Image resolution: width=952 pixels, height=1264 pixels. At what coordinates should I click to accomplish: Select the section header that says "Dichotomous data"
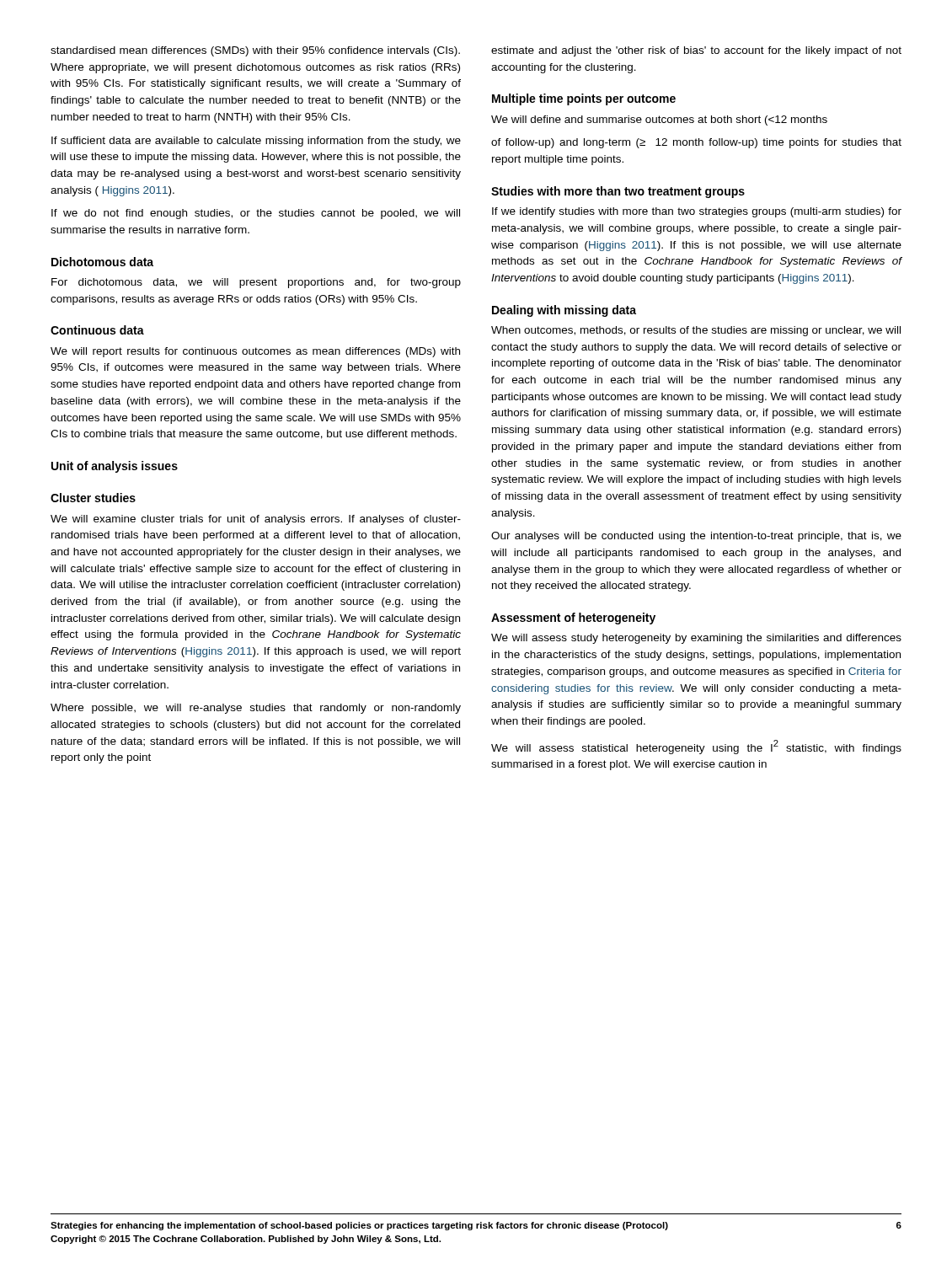(102, 262)
